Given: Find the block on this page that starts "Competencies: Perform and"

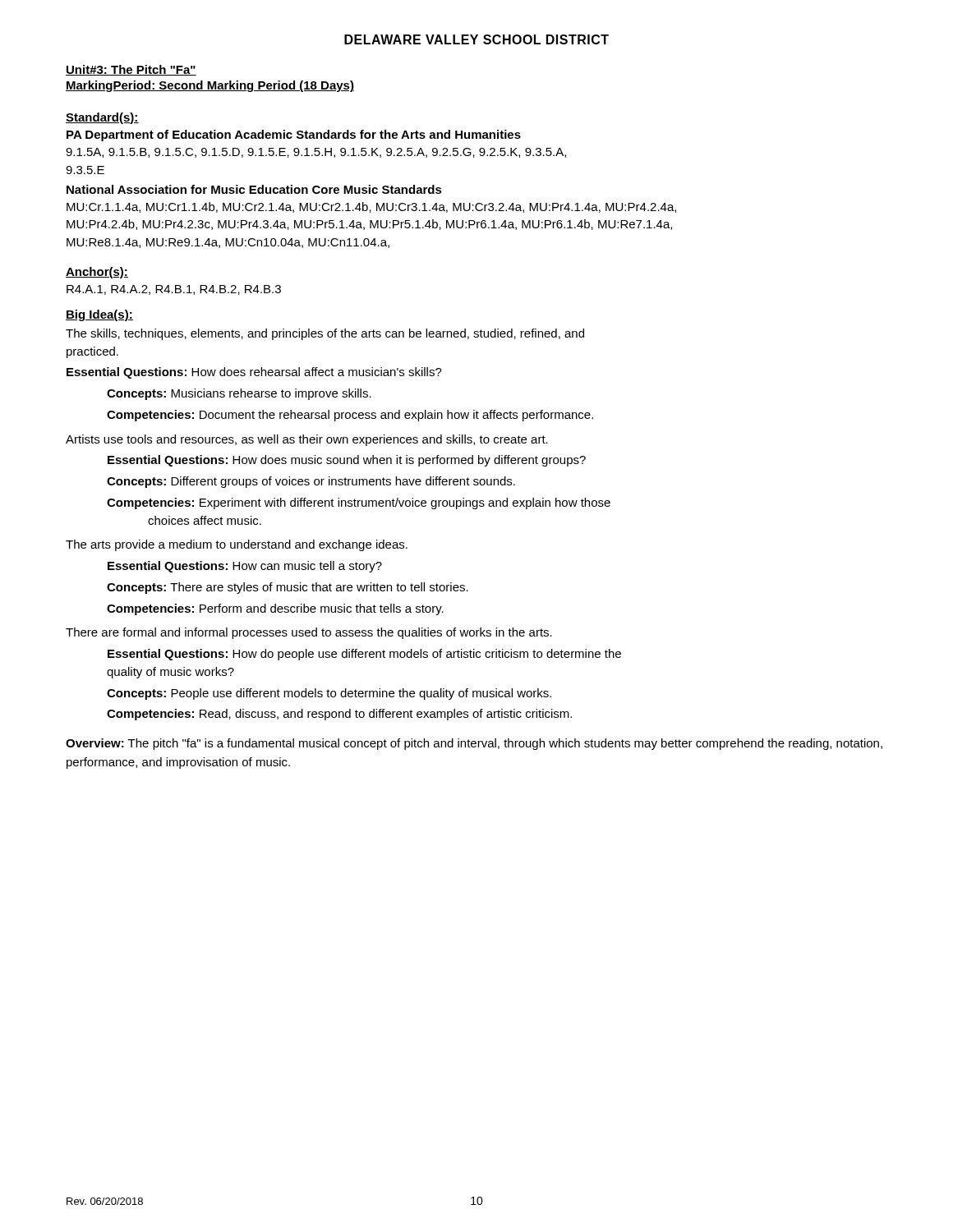Looking at the screenshot, I should [276, 608].
